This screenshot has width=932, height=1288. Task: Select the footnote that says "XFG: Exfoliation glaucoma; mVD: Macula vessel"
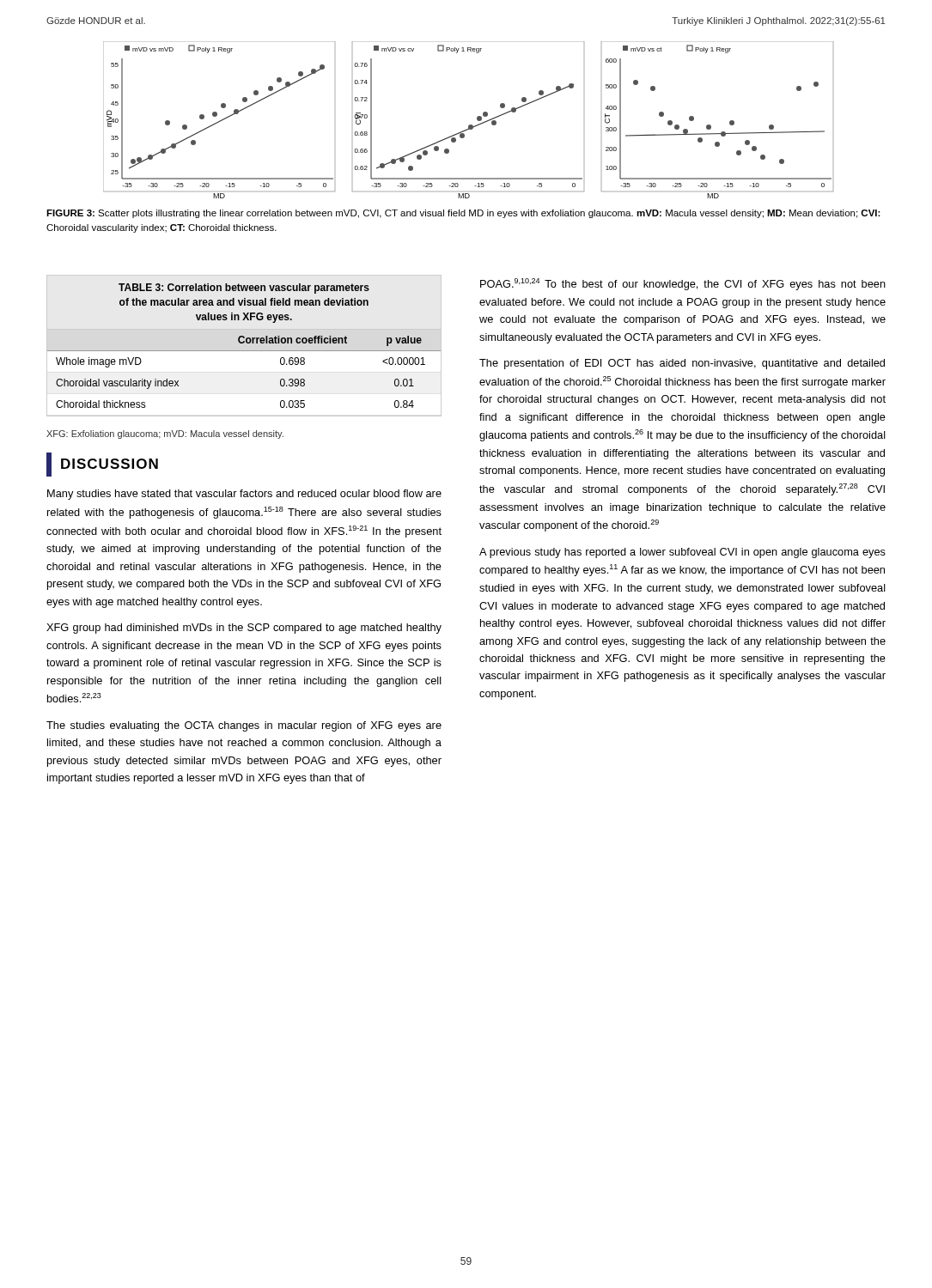click(x=165, y=434)
